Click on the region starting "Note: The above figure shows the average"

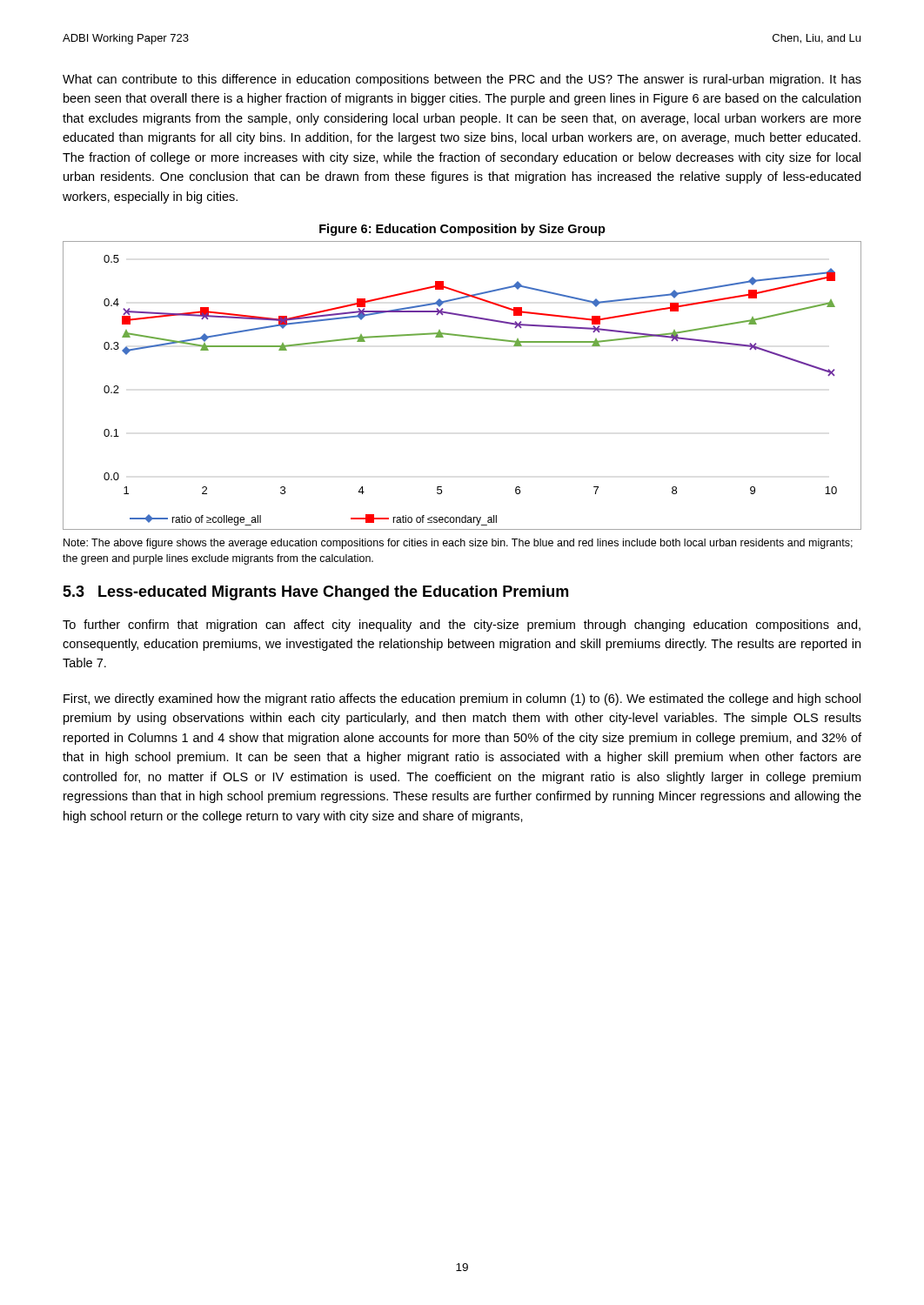click(458, 551)
